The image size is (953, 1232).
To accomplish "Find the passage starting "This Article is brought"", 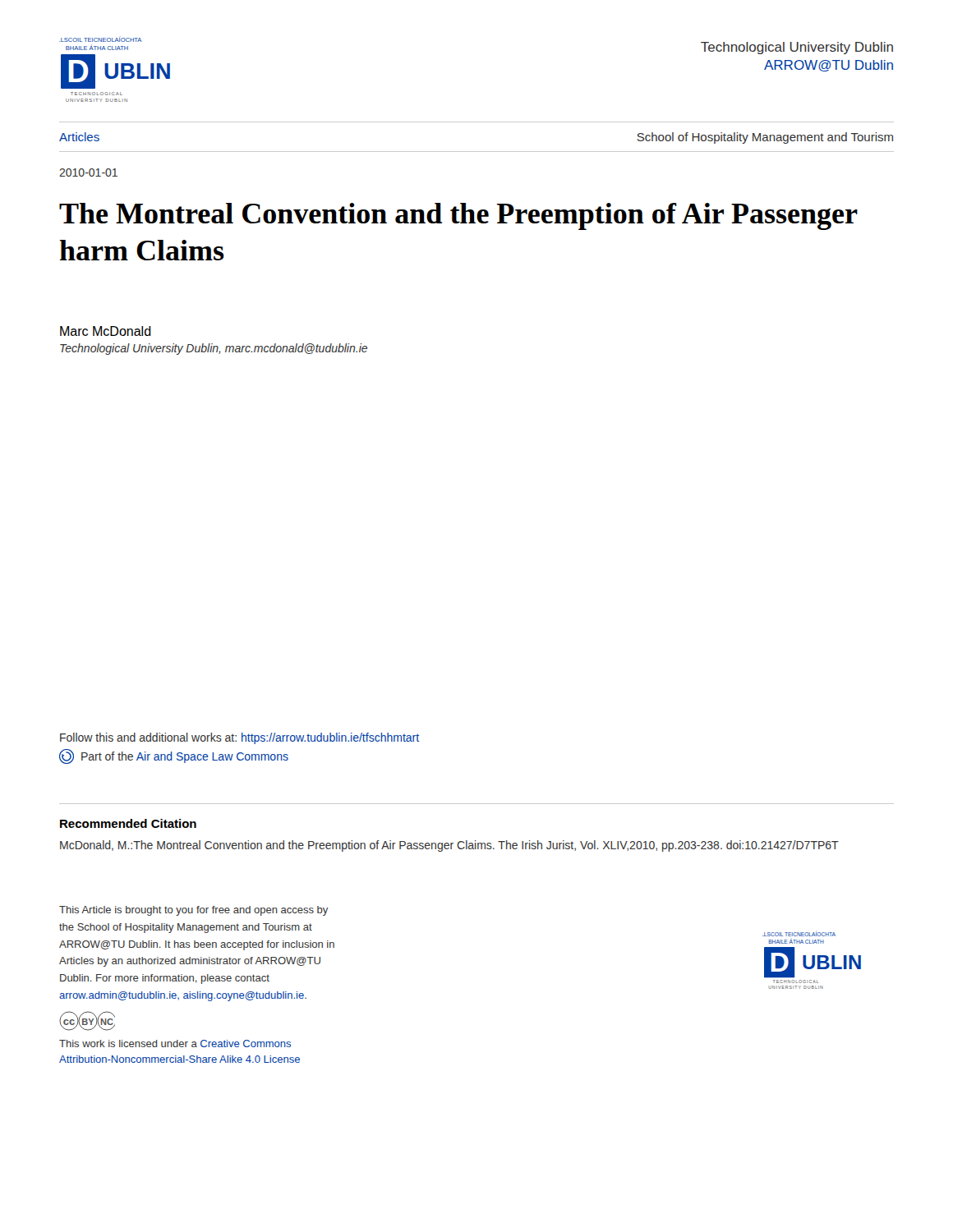I will (256, 985).
